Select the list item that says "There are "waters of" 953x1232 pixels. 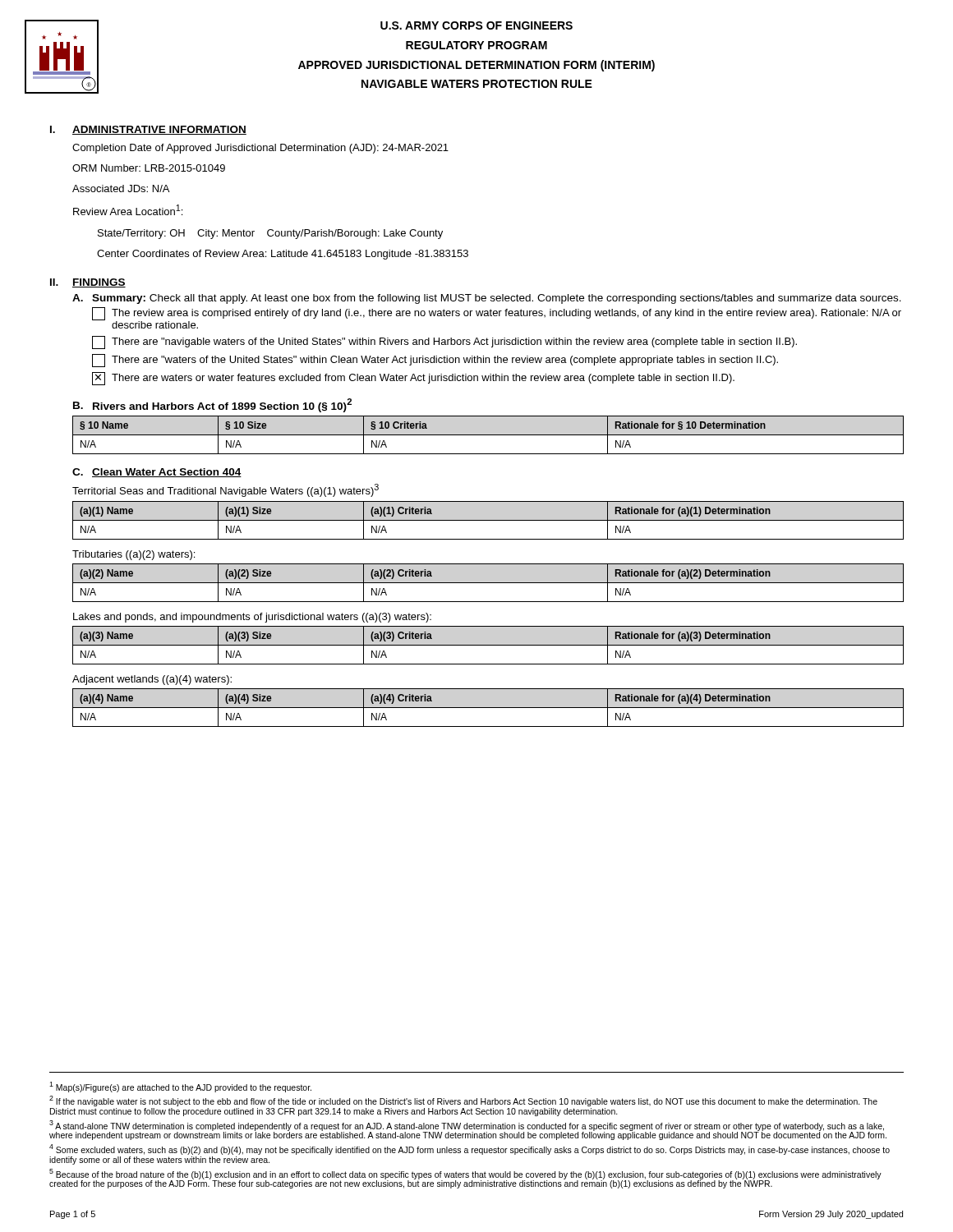pos(436,360)
